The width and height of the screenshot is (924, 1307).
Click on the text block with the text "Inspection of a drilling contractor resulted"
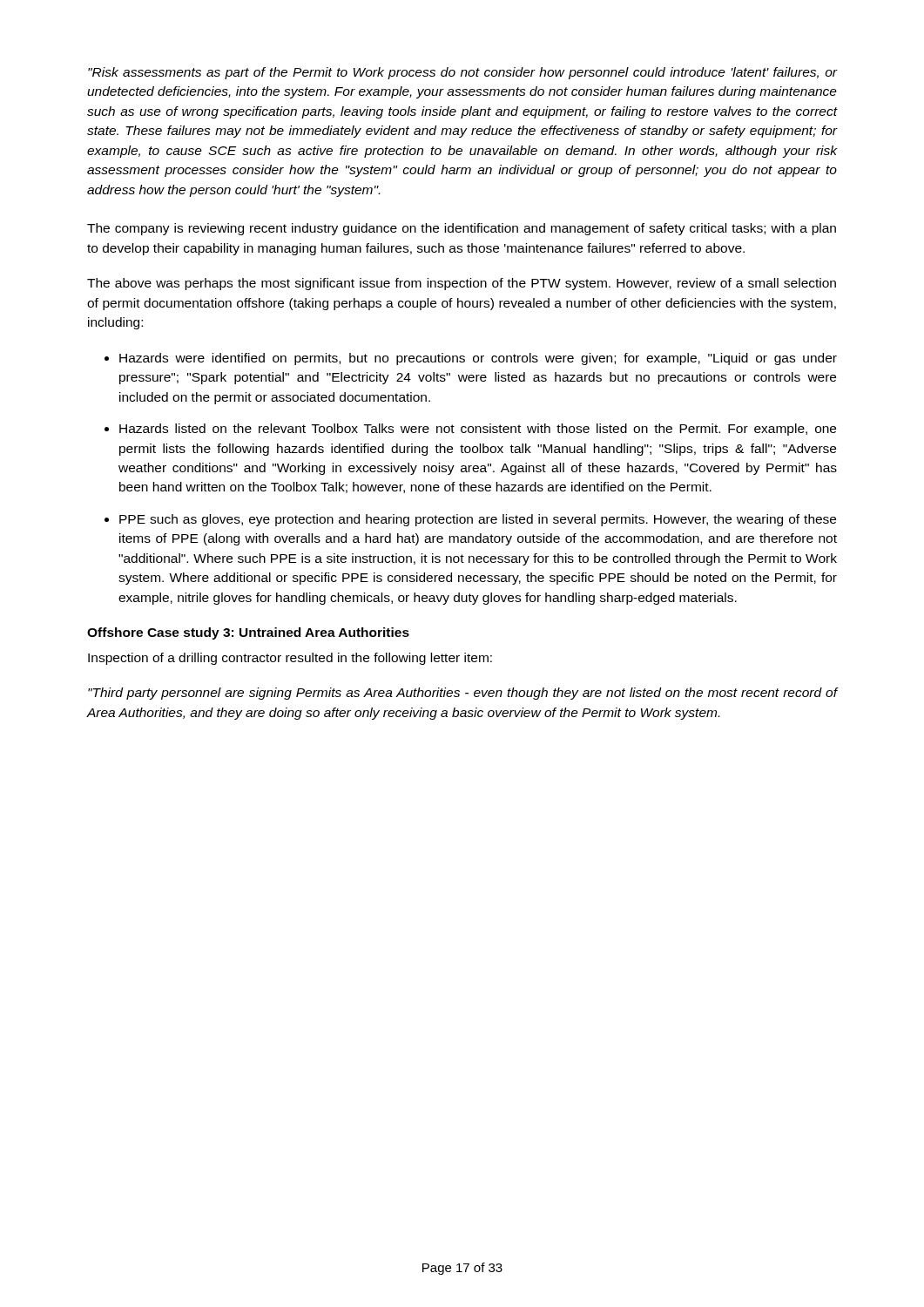tap(290, 657)
